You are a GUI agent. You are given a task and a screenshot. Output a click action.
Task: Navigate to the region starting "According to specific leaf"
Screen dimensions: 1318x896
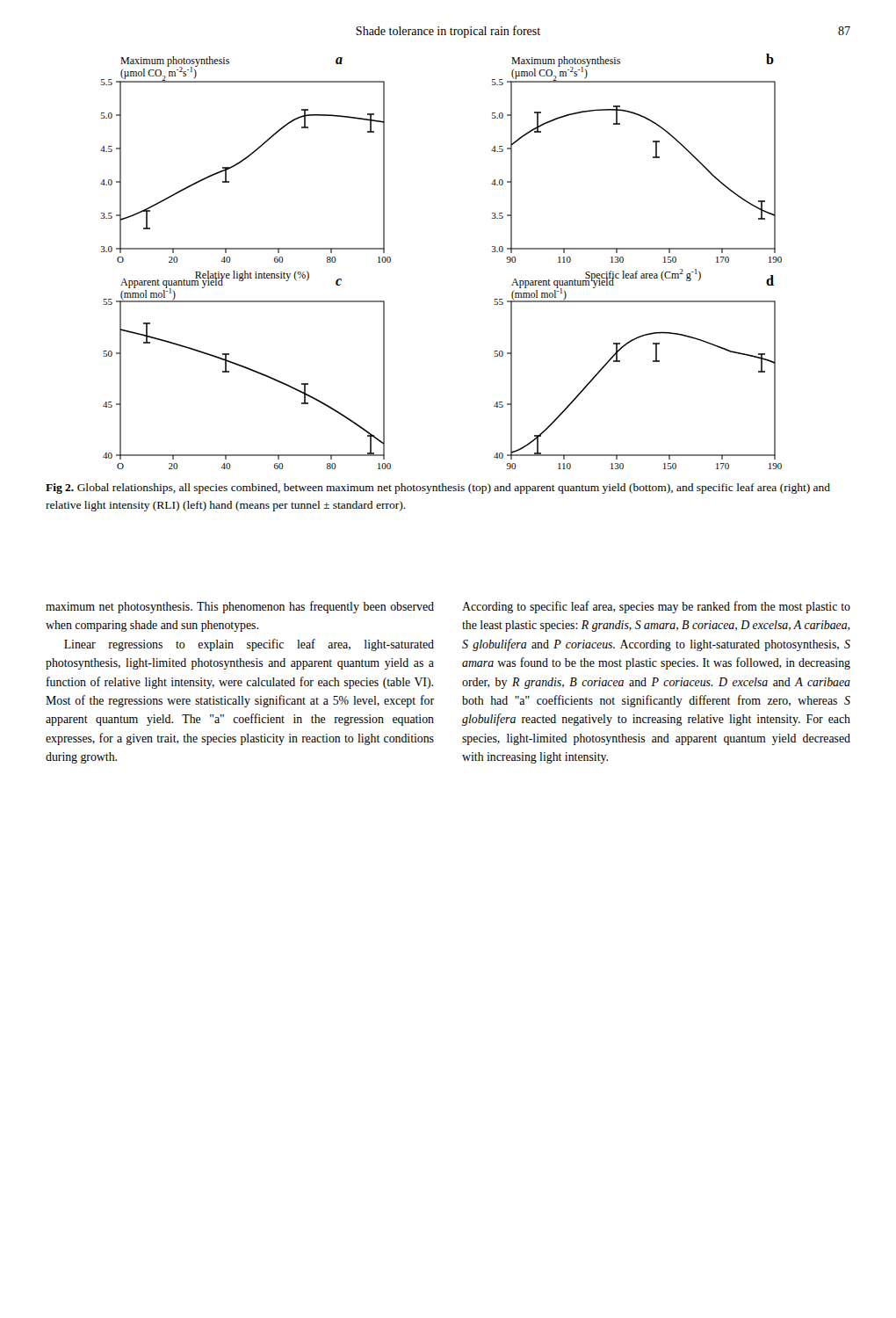(656, 682)
